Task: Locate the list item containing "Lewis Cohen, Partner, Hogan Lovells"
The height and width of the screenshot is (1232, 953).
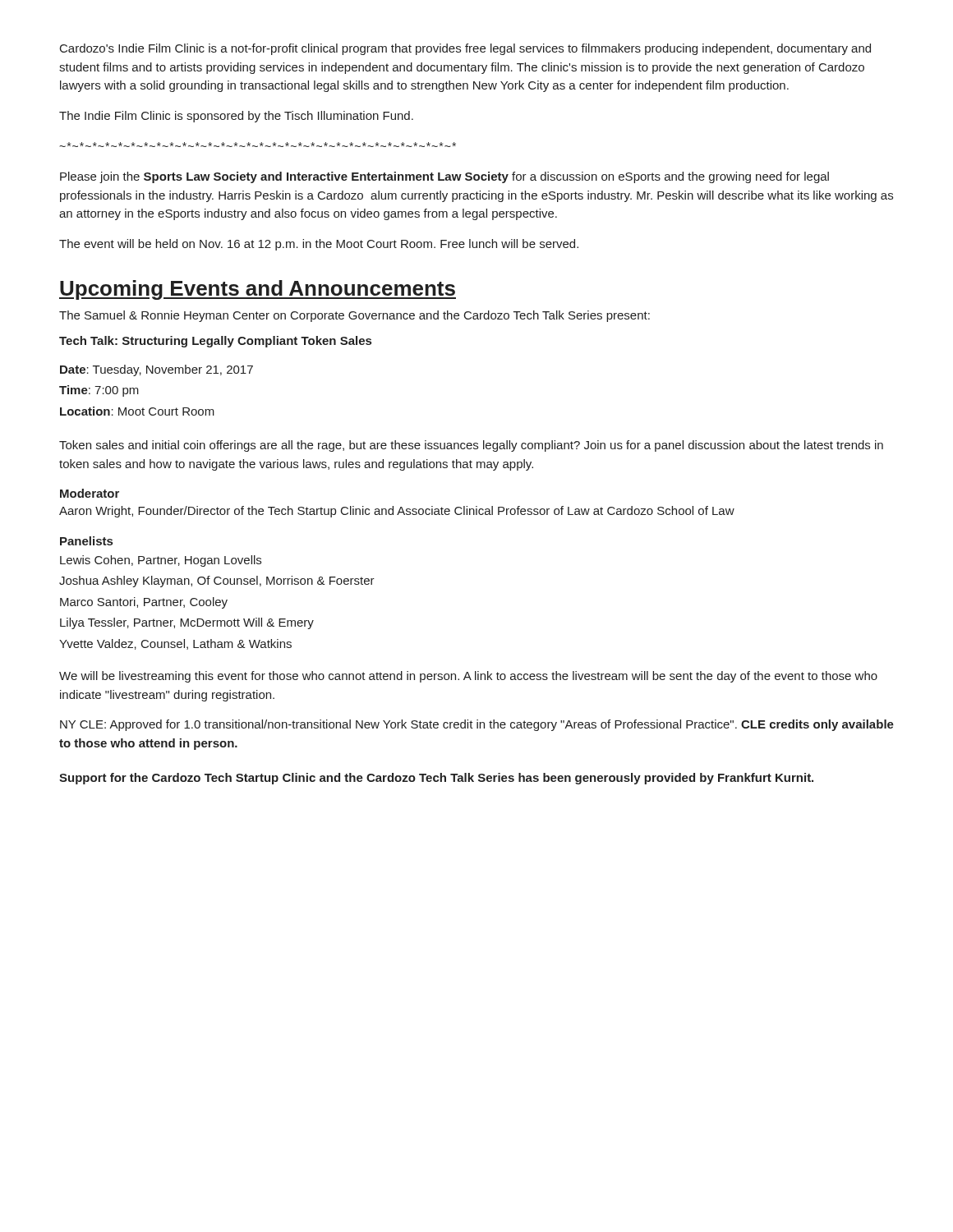Action: pos(161,559)
